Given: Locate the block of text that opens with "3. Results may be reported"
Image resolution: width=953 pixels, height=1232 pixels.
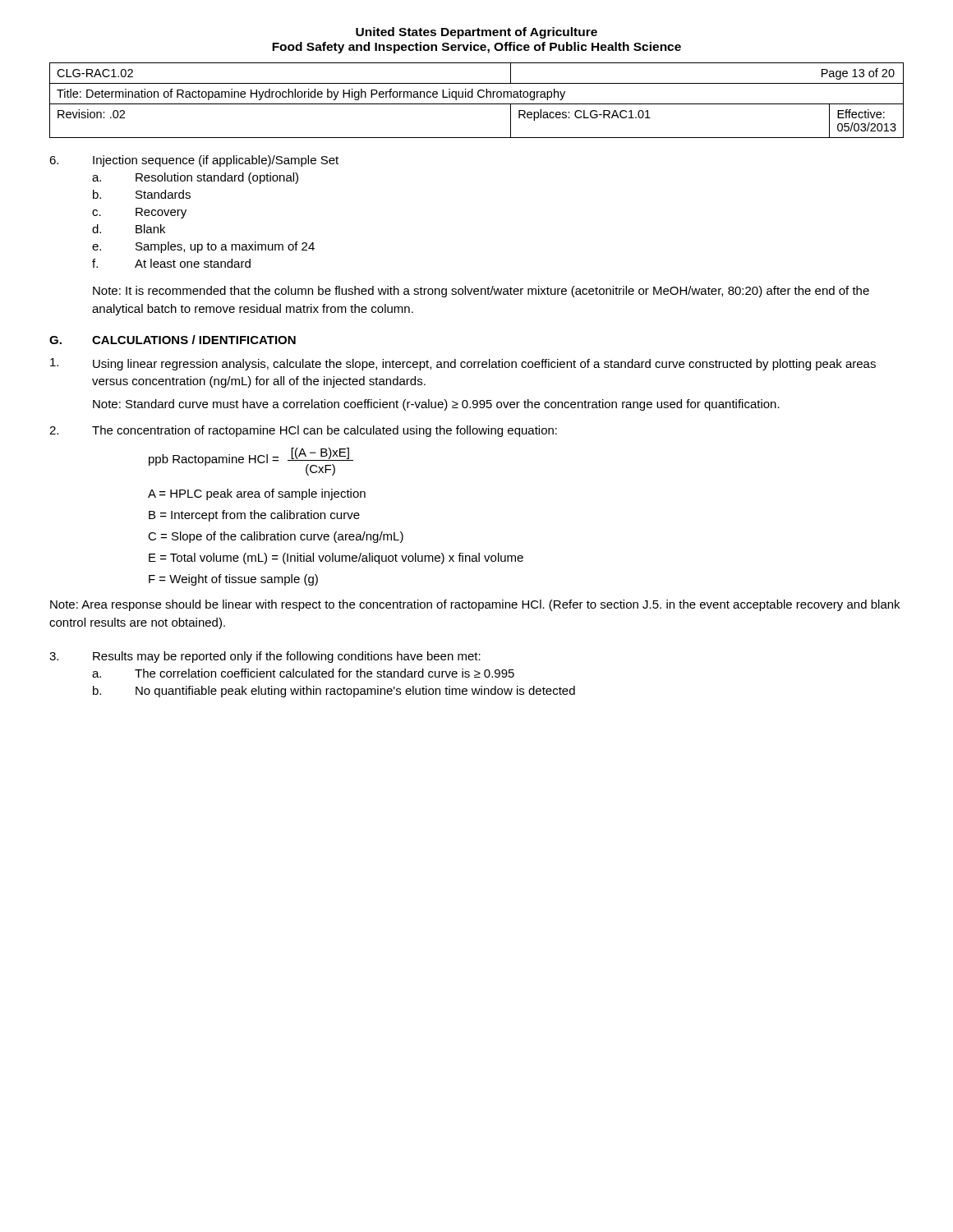Looking at the screenshot, I should [x=476, y=675].
